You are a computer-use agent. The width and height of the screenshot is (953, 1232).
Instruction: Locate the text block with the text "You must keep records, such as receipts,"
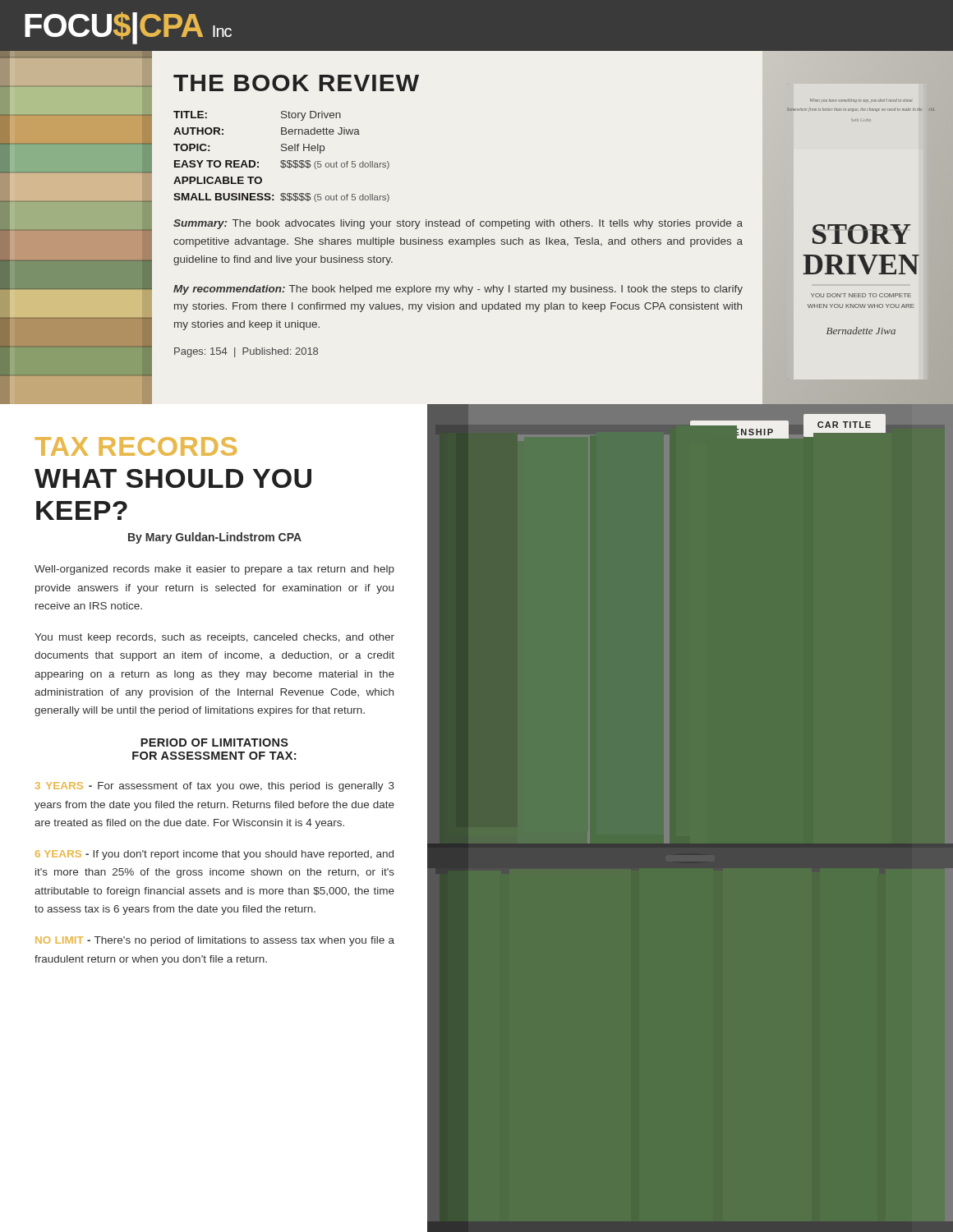tap(214, 674)
